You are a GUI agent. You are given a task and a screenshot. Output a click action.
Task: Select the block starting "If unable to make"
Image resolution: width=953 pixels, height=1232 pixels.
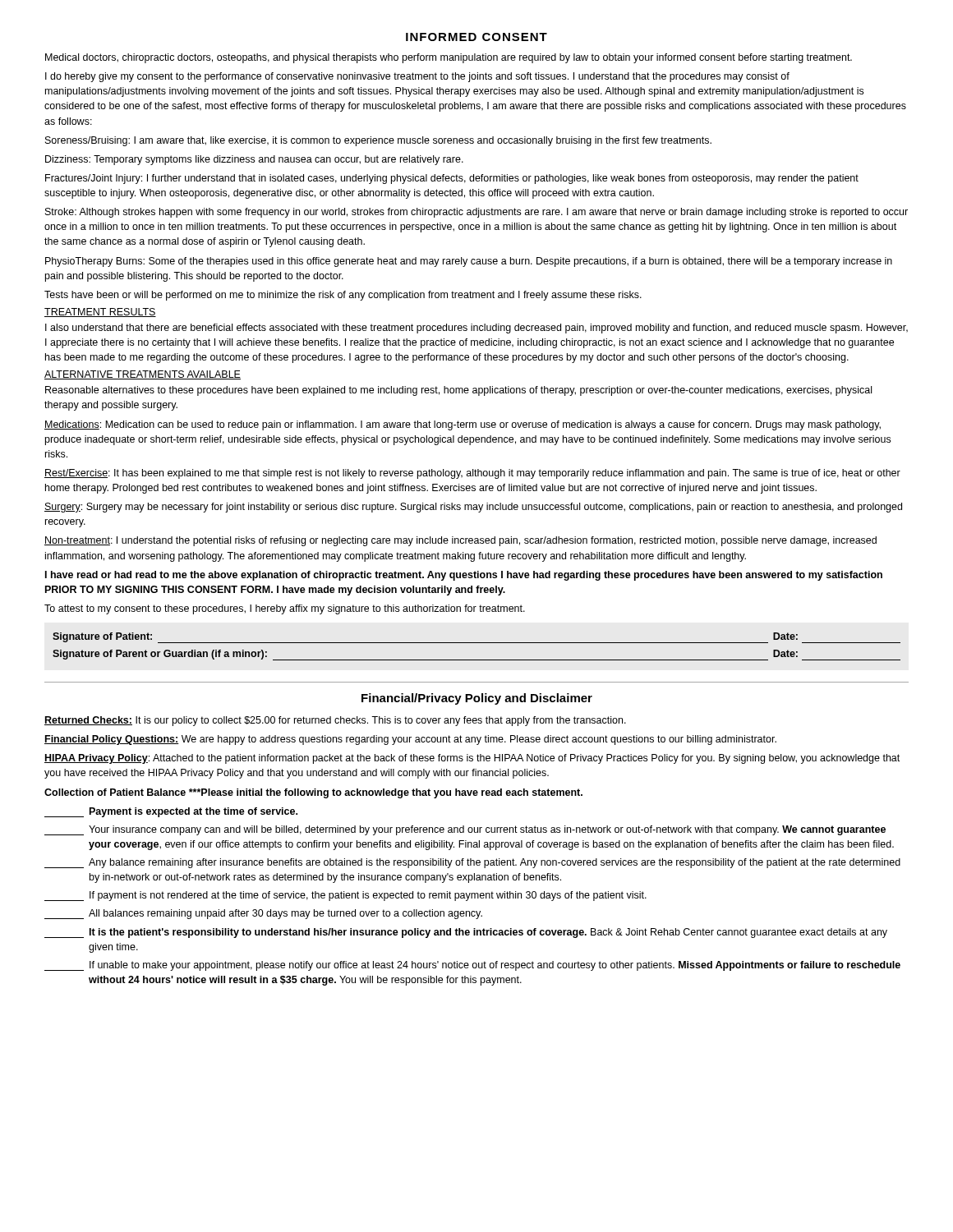tap(476, 972)
